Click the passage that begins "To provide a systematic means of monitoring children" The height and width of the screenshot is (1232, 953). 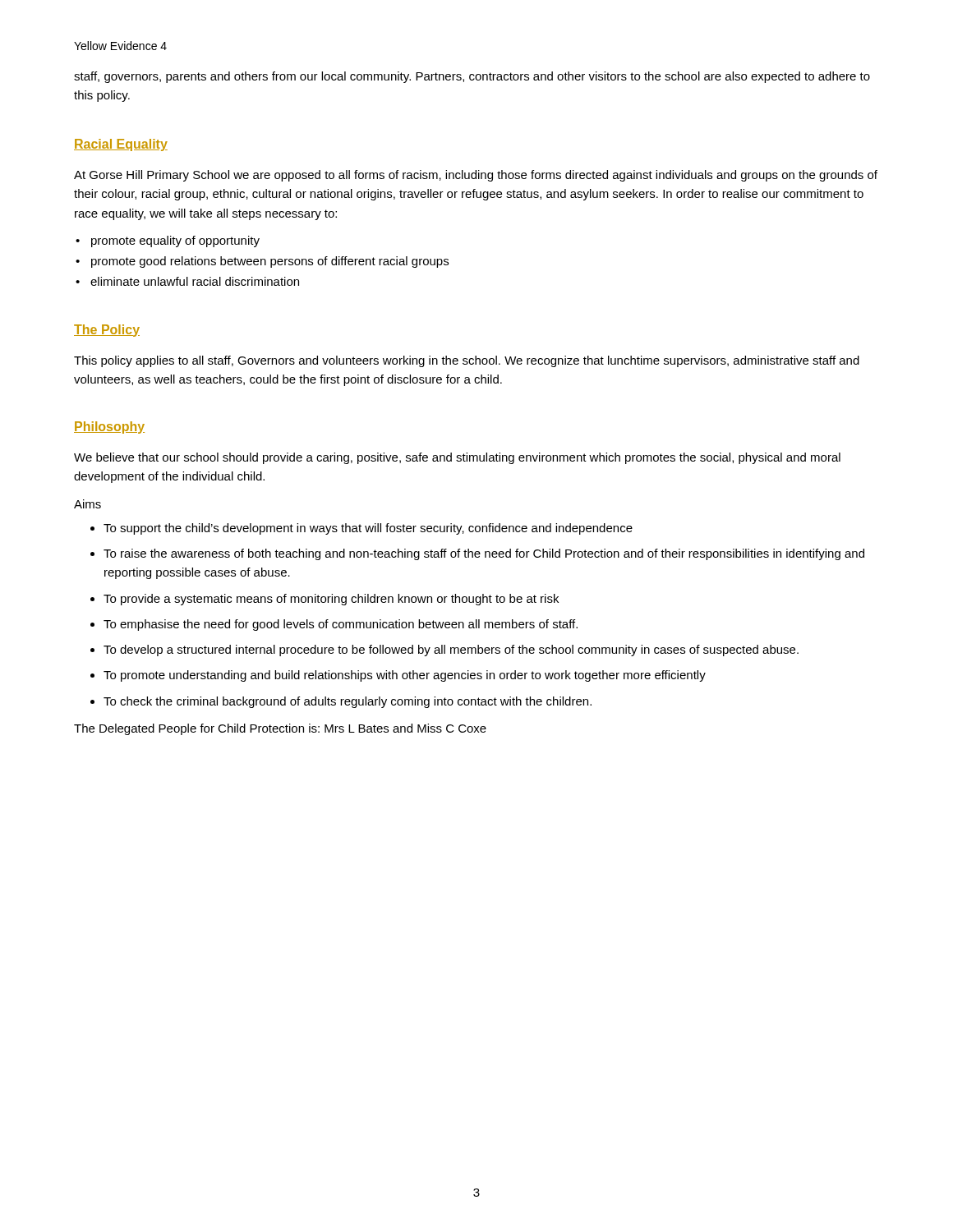(x=331, y=598)
